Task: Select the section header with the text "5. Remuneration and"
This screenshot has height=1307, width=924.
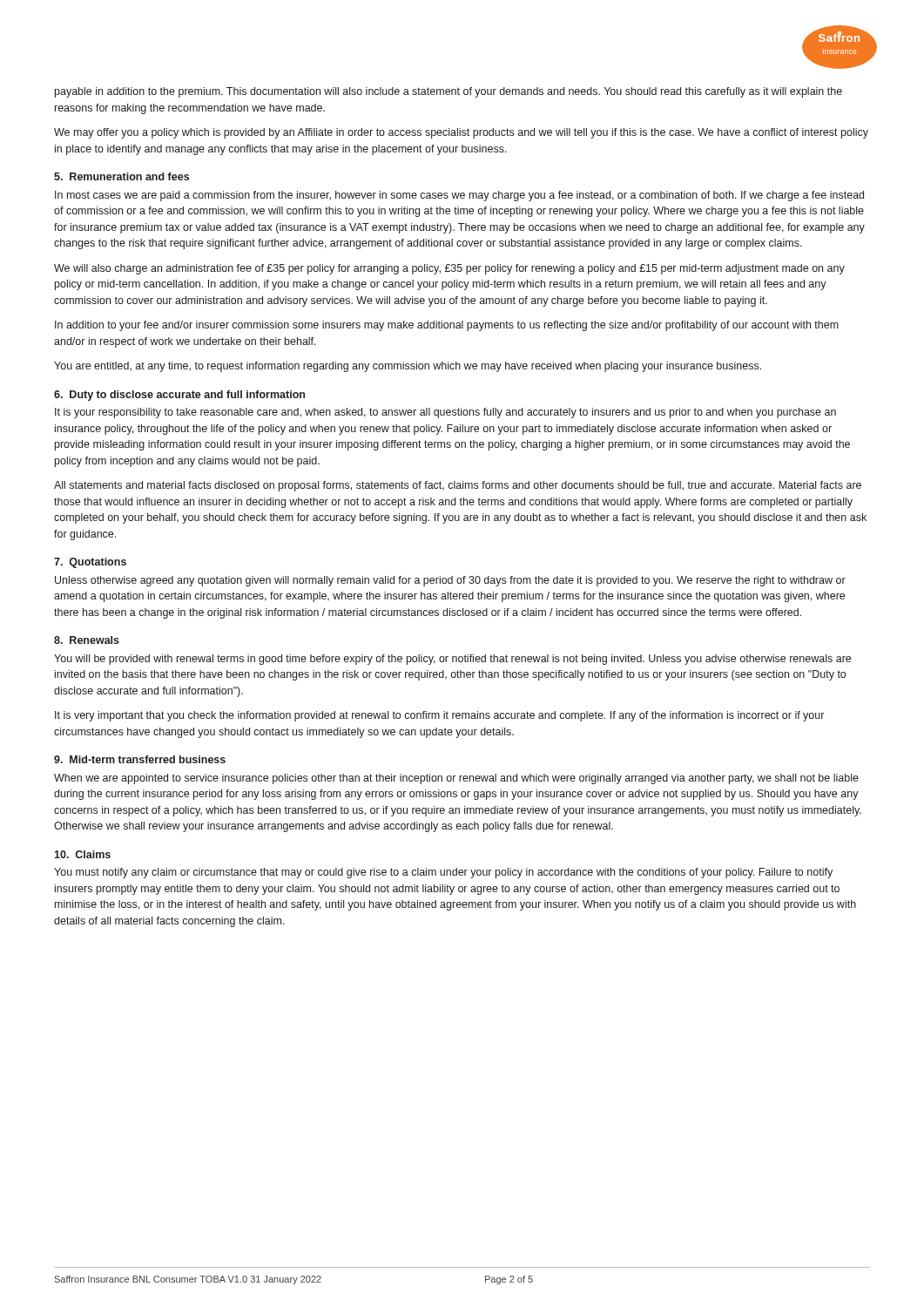Action: [121, 176]
